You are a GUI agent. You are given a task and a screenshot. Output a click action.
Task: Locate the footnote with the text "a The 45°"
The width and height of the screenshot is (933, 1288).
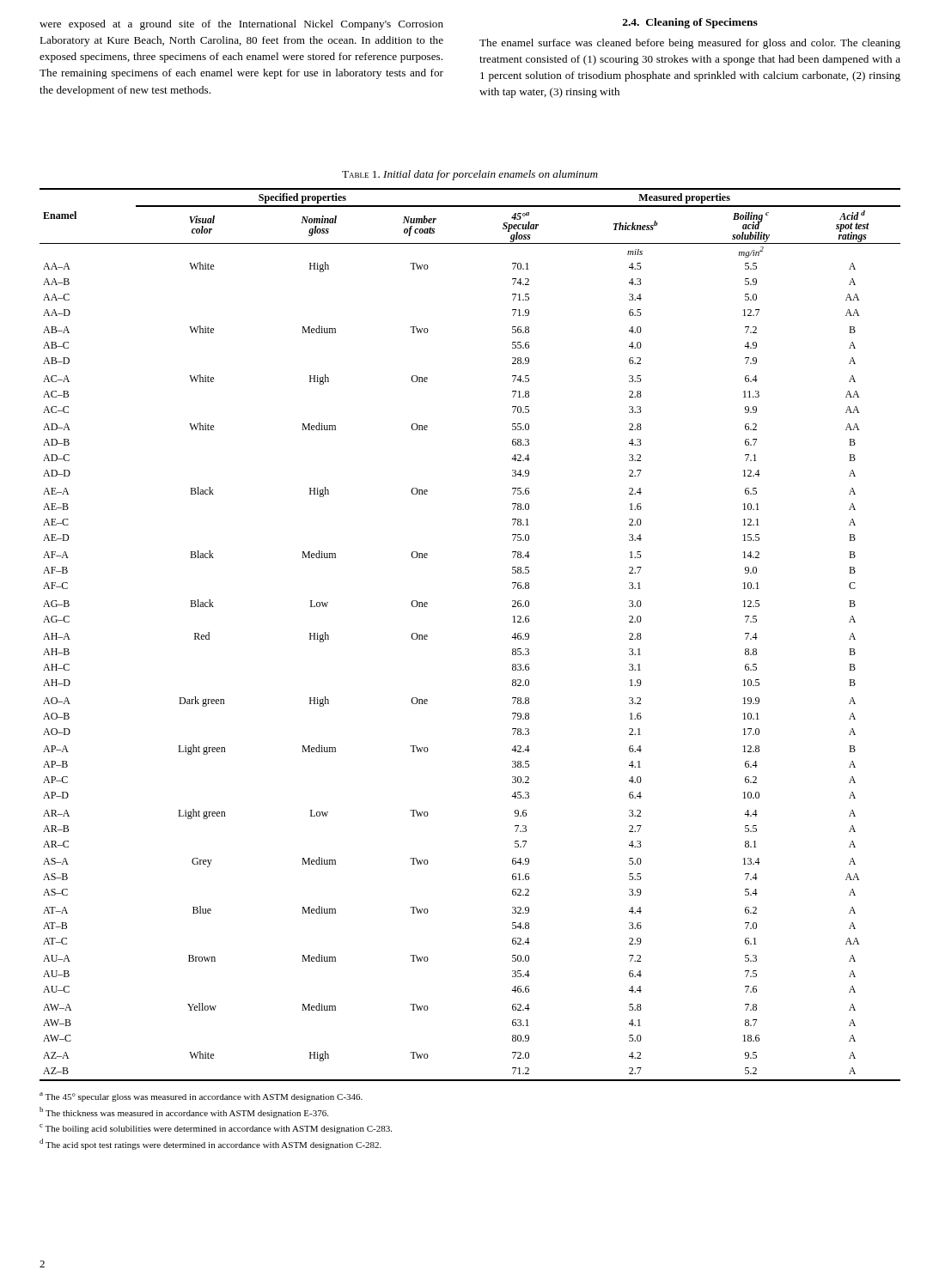pos(201,1095)
